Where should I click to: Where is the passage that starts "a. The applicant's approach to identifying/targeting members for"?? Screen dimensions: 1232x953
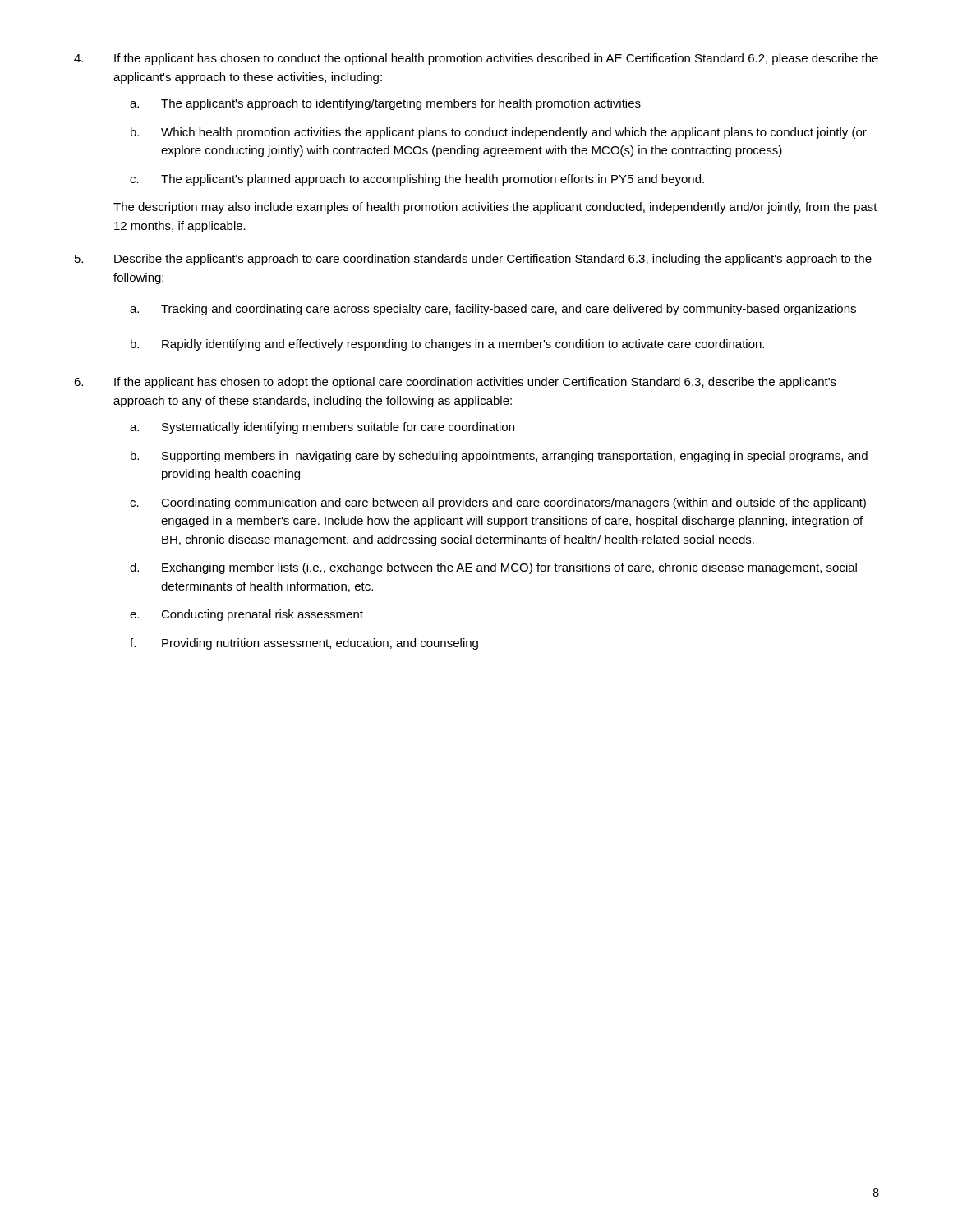tap(504, 104)
